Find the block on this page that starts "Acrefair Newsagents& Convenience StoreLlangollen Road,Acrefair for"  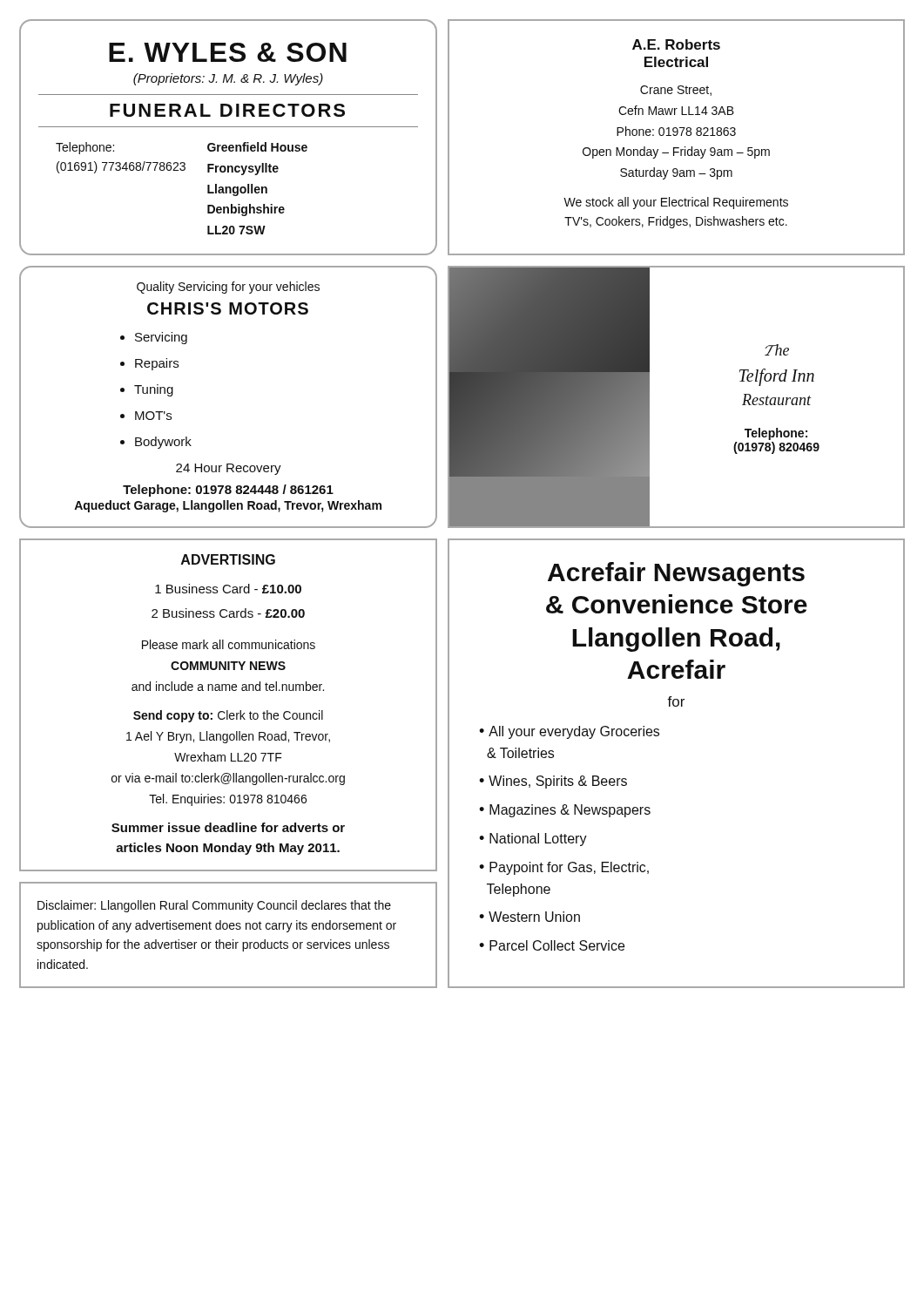coord(676,574)
